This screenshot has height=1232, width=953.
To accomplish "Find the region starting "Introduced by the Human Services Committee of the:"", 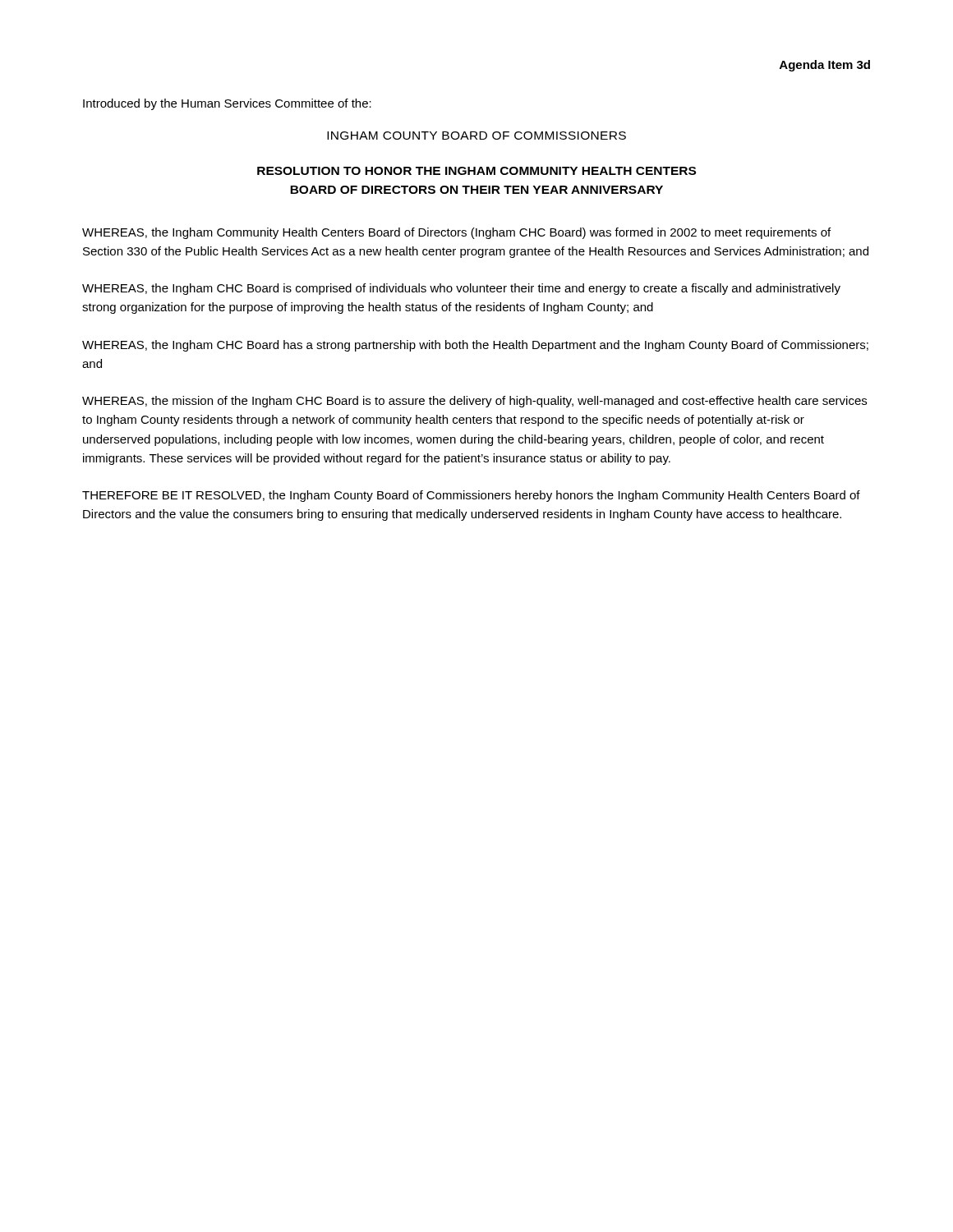I will point(227,103).
